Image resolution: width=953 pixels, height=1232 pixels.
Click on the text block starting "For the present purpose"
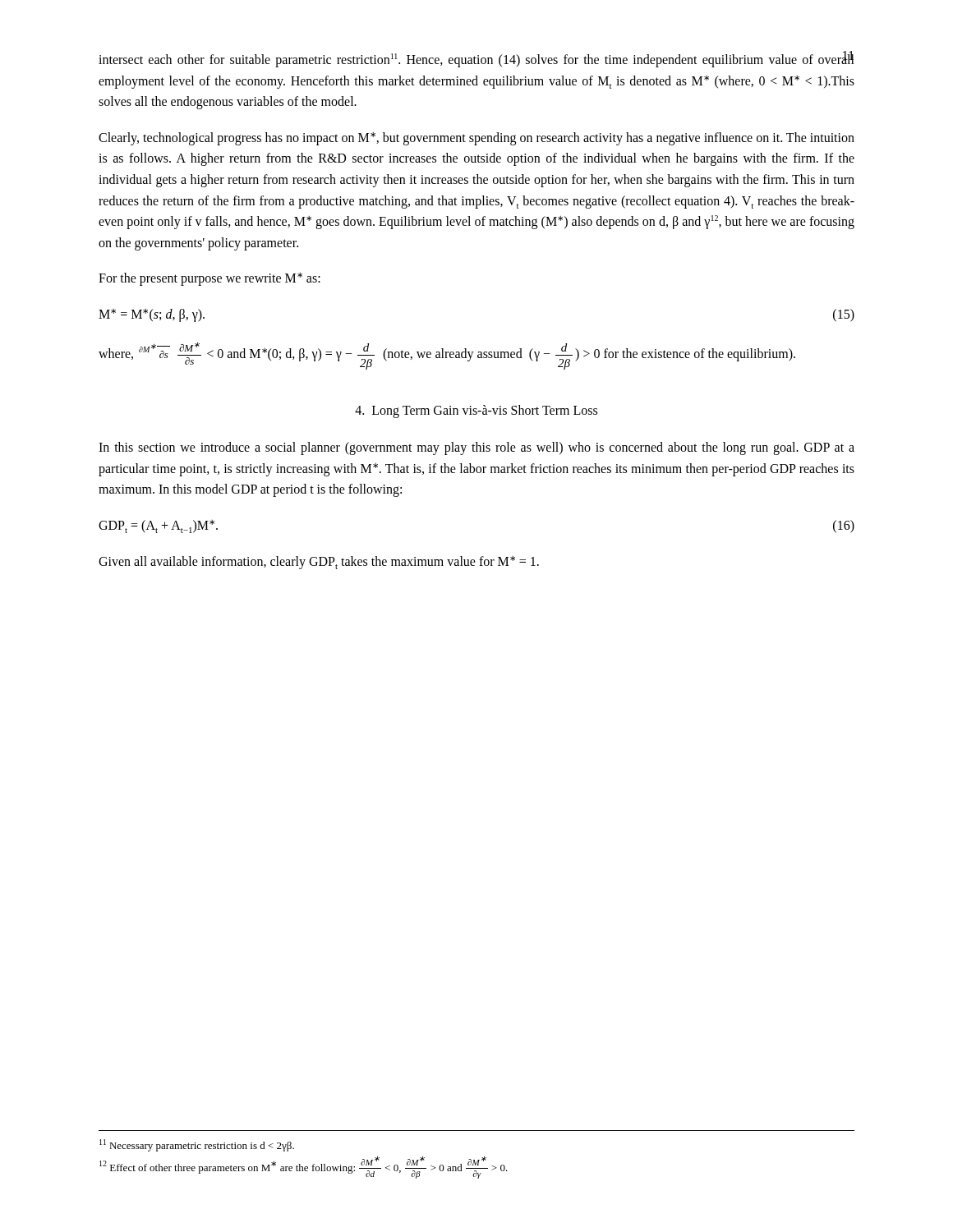coord(209,279)
